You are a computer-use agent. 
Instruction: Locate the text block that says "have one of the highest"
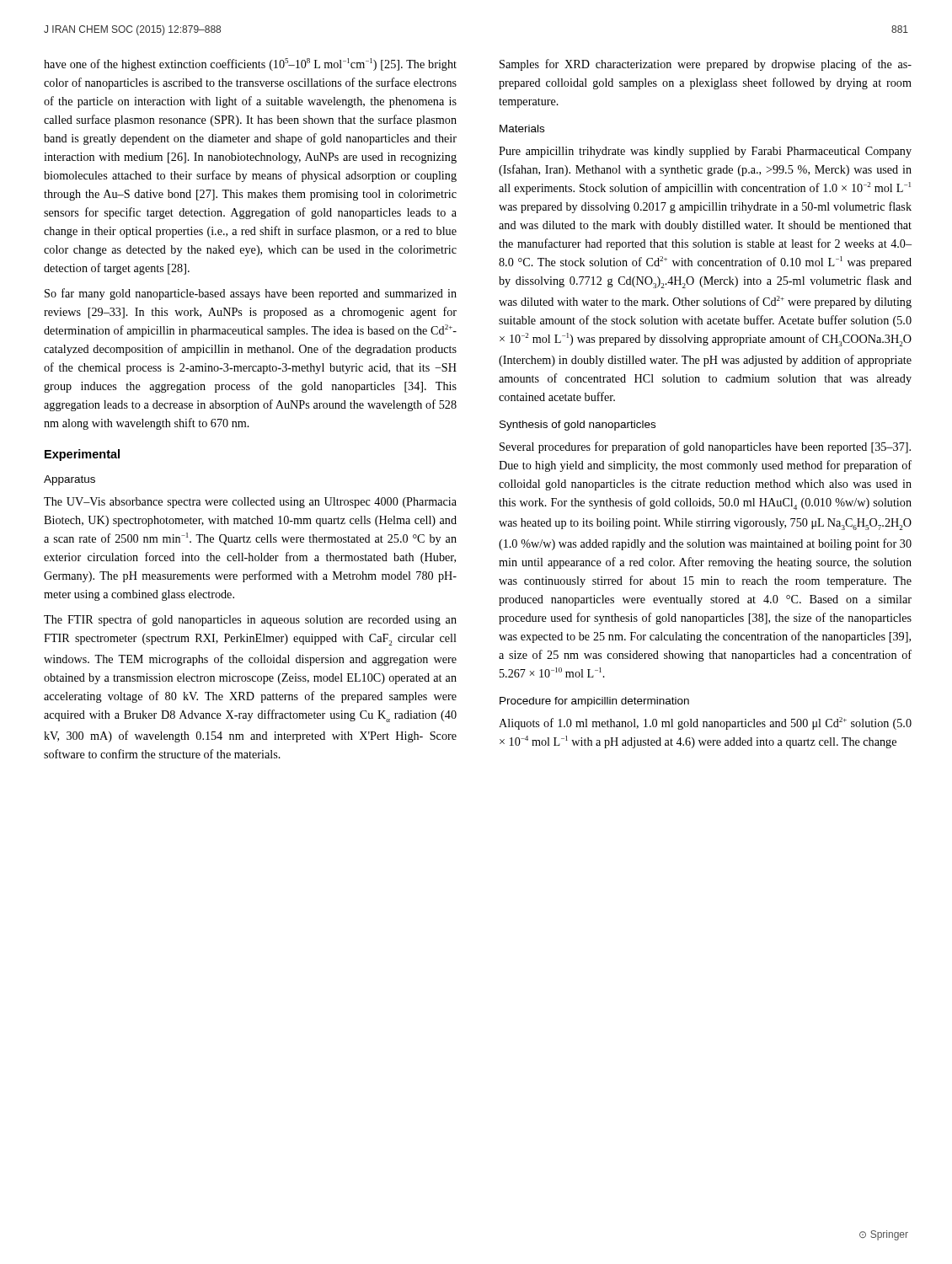250,166
